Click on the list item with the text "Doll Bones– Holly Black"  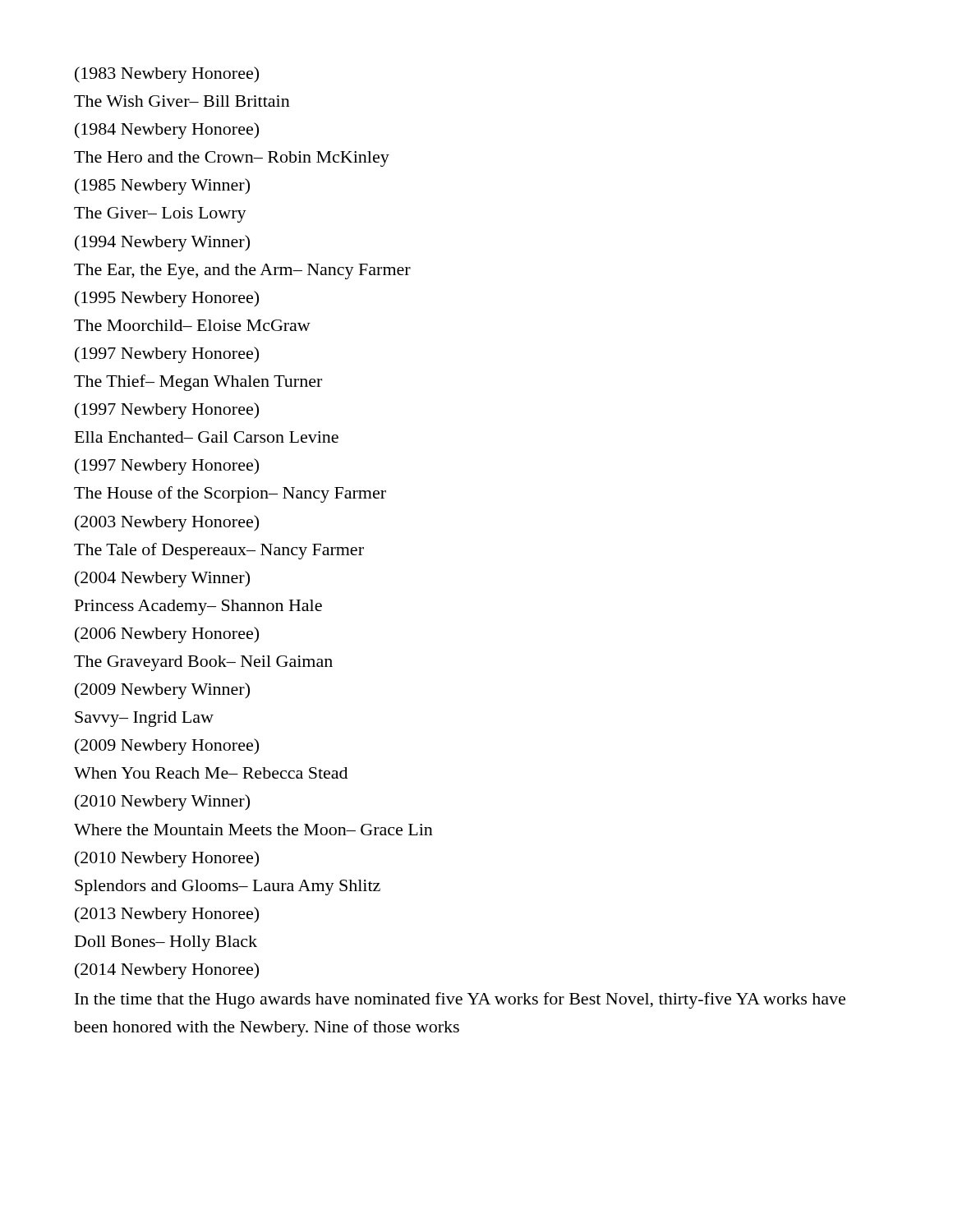(166, 943)
